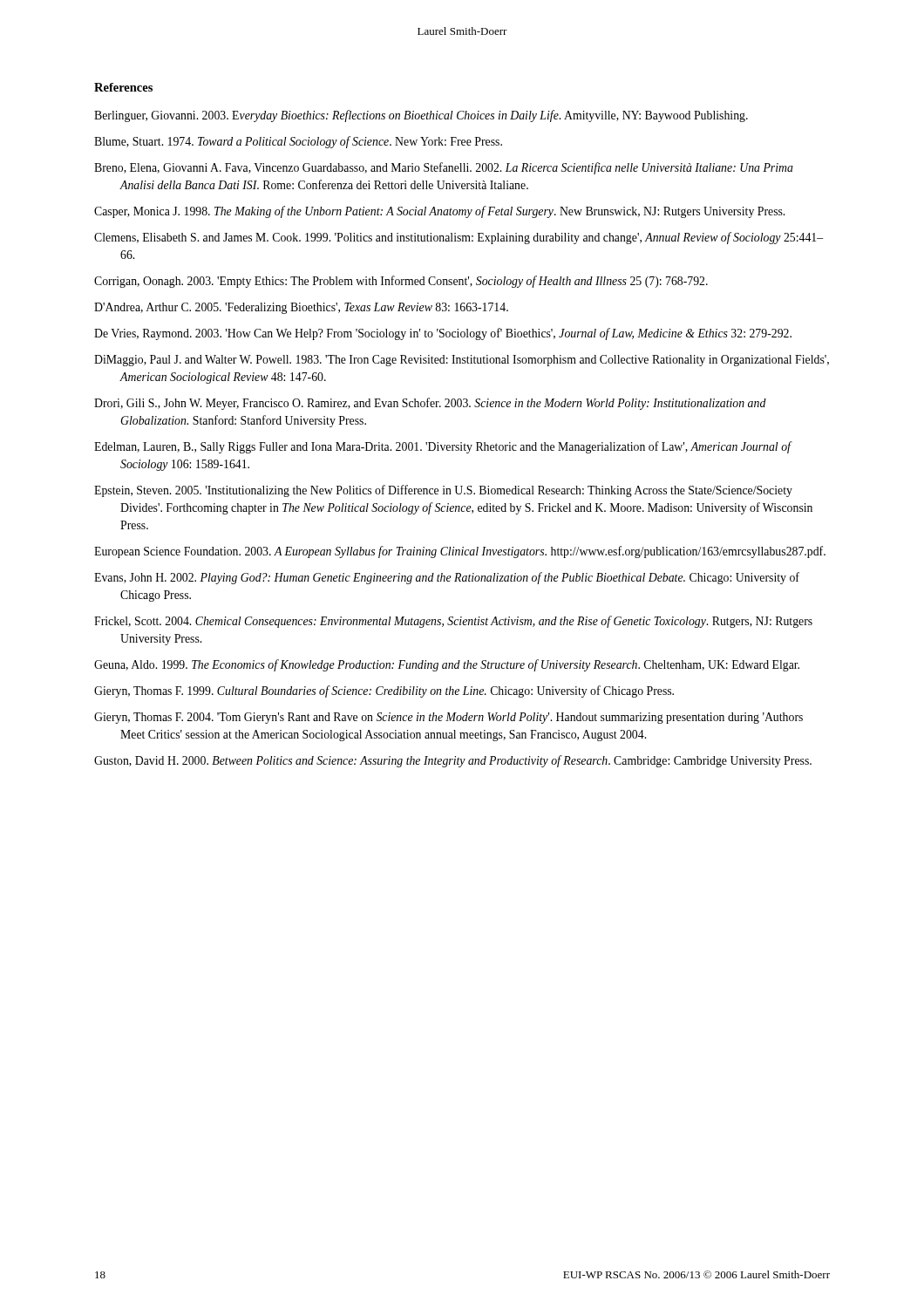Locate the passage starting "Clemens, Elisabeth S. and James"
This screenshot has height=1308, width=924.
coord(462,247)
